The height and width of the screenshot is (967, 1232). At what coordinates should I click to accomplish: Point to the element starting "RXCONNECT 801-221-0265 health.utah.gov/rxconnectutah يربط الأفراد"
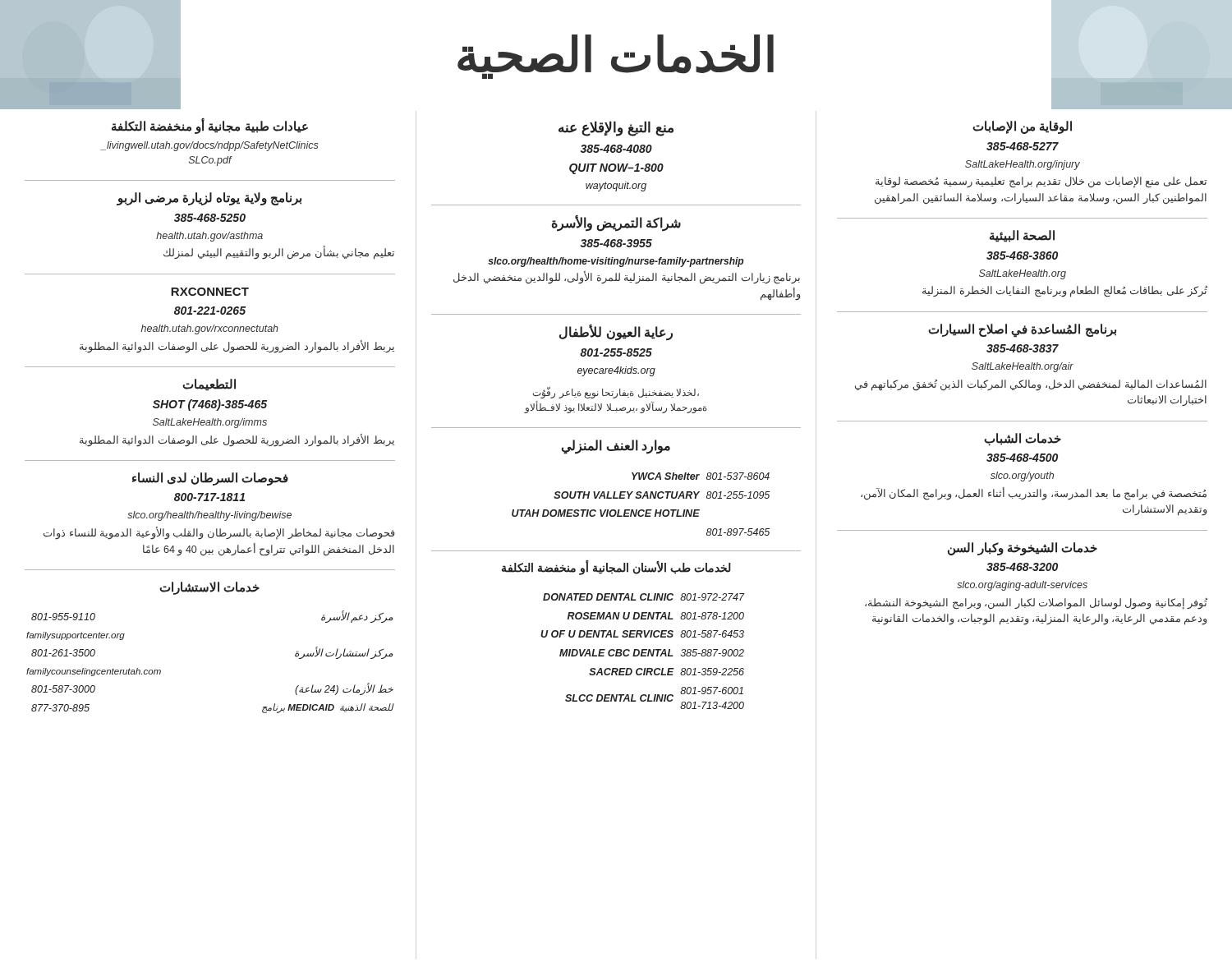click(x=210, y=319)
